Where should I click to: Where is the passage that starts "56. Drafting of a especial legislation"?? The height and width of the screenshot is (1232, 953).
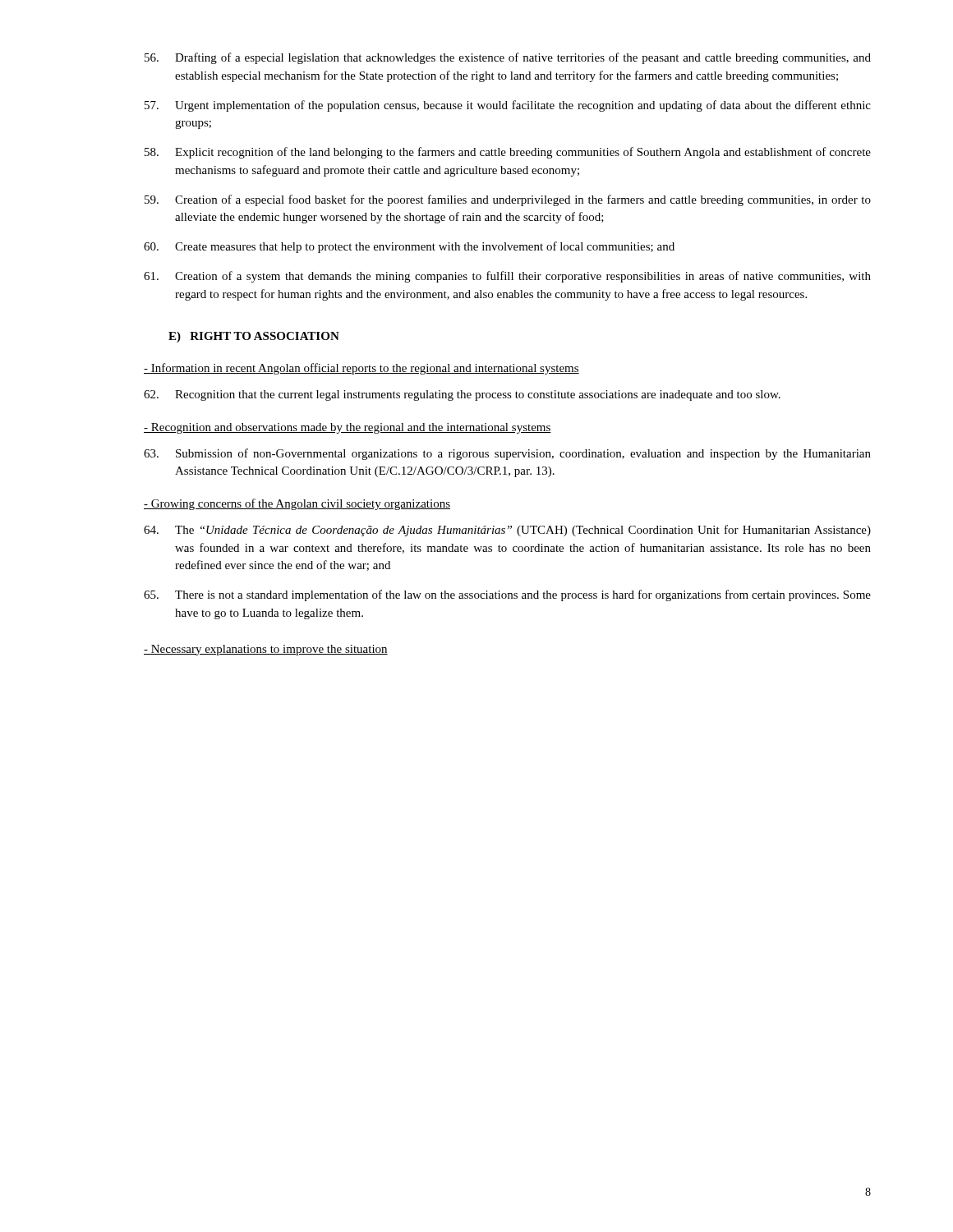pyautogui.click(x=507, y=67)
